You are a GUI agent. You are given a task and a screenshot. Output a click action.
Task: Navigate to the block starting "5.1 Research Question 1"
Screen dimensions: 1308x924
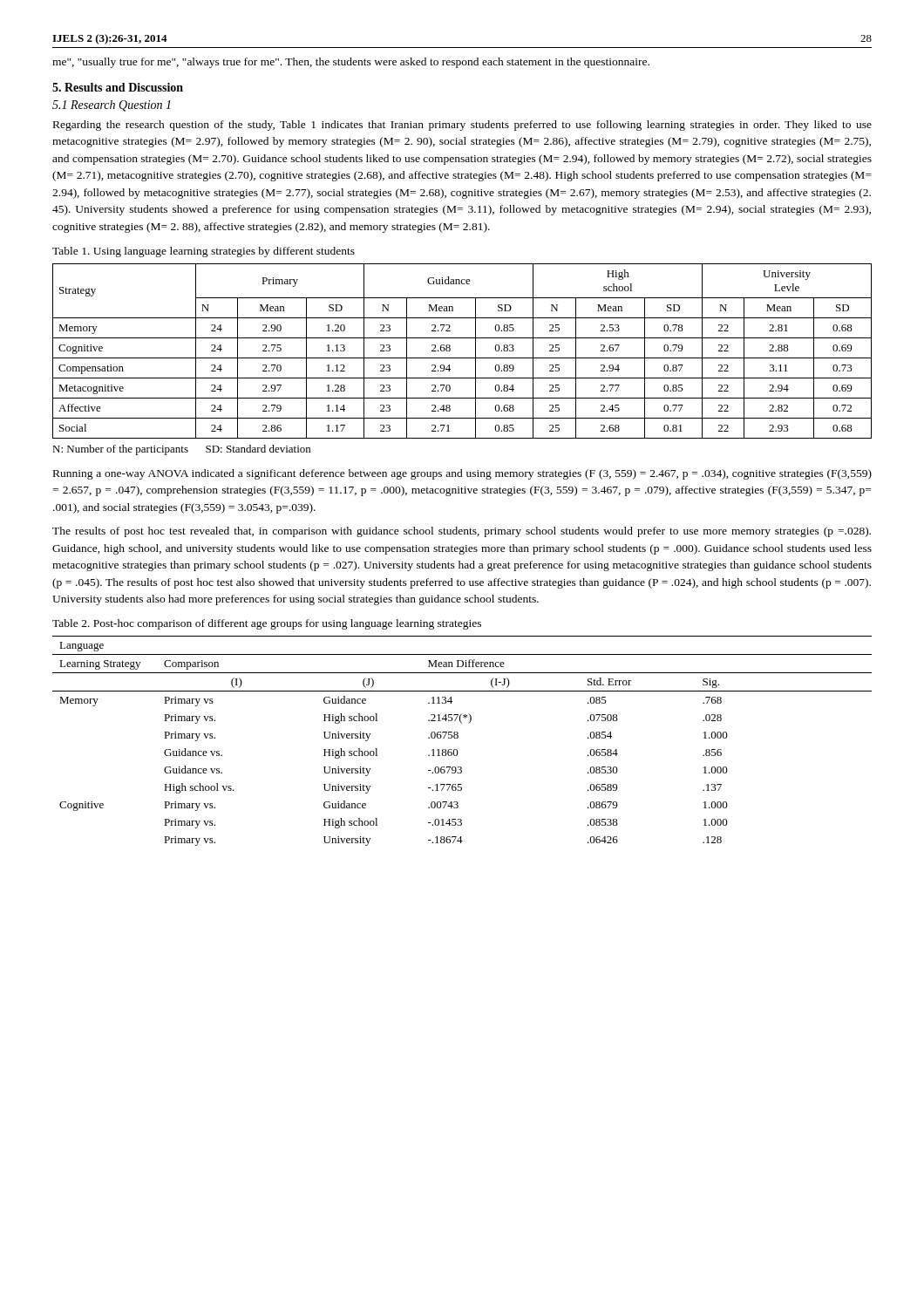click(112, 105)
